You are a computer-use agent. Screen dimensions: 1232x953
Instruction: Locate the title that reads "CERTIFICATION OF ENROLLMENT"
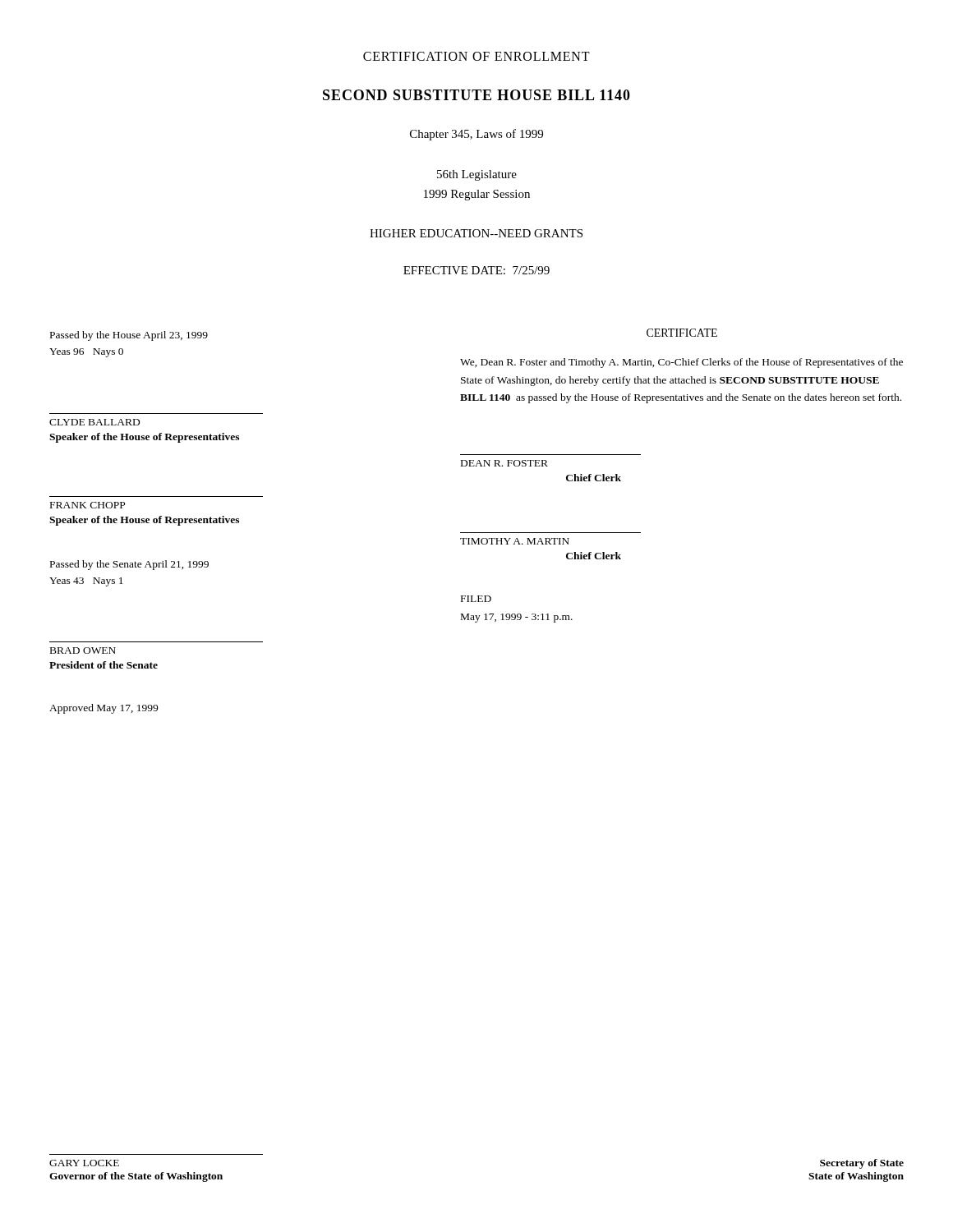point(476,56)
